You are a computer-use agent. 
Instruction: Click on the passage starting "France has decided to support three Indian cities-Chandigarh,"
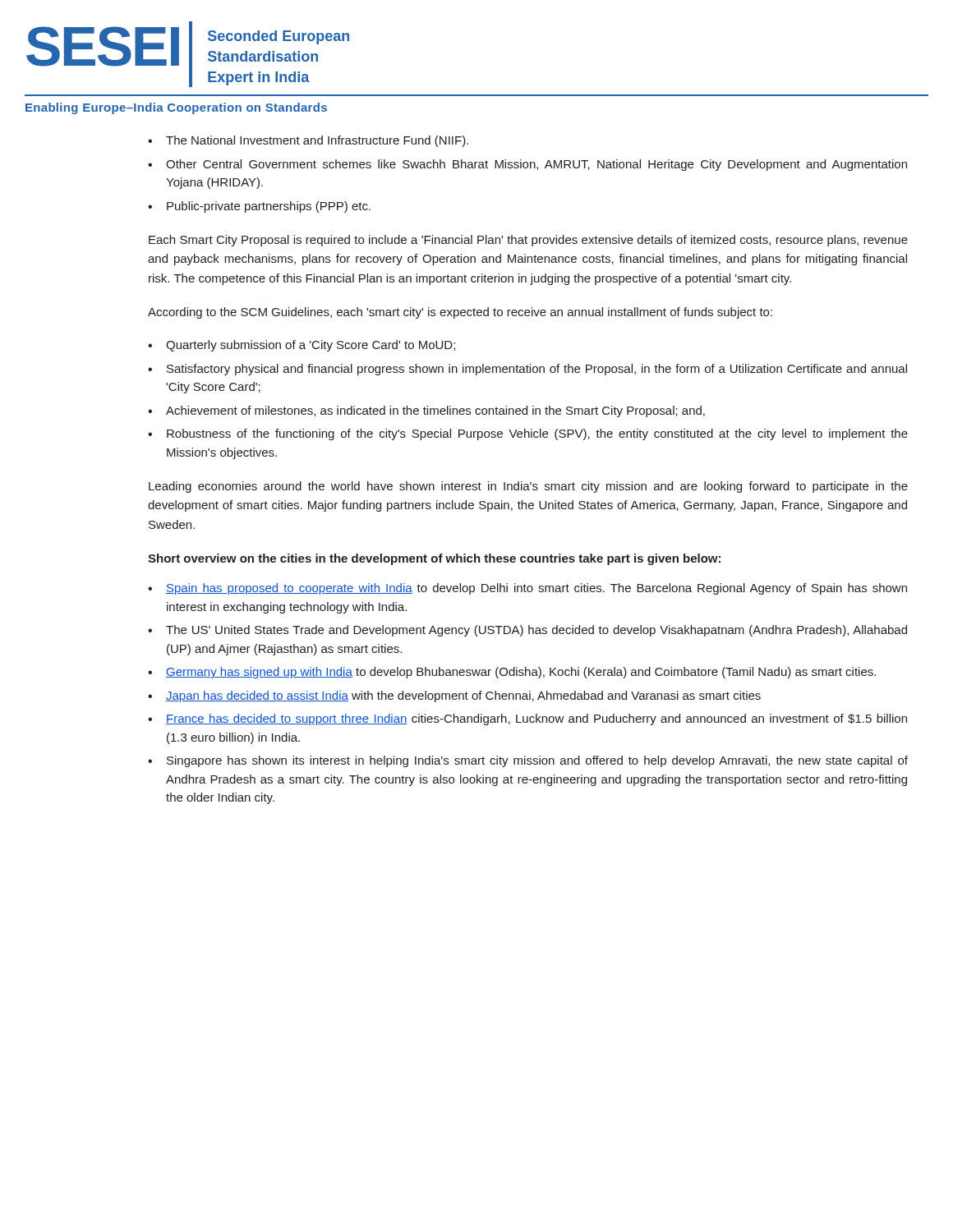537,727
